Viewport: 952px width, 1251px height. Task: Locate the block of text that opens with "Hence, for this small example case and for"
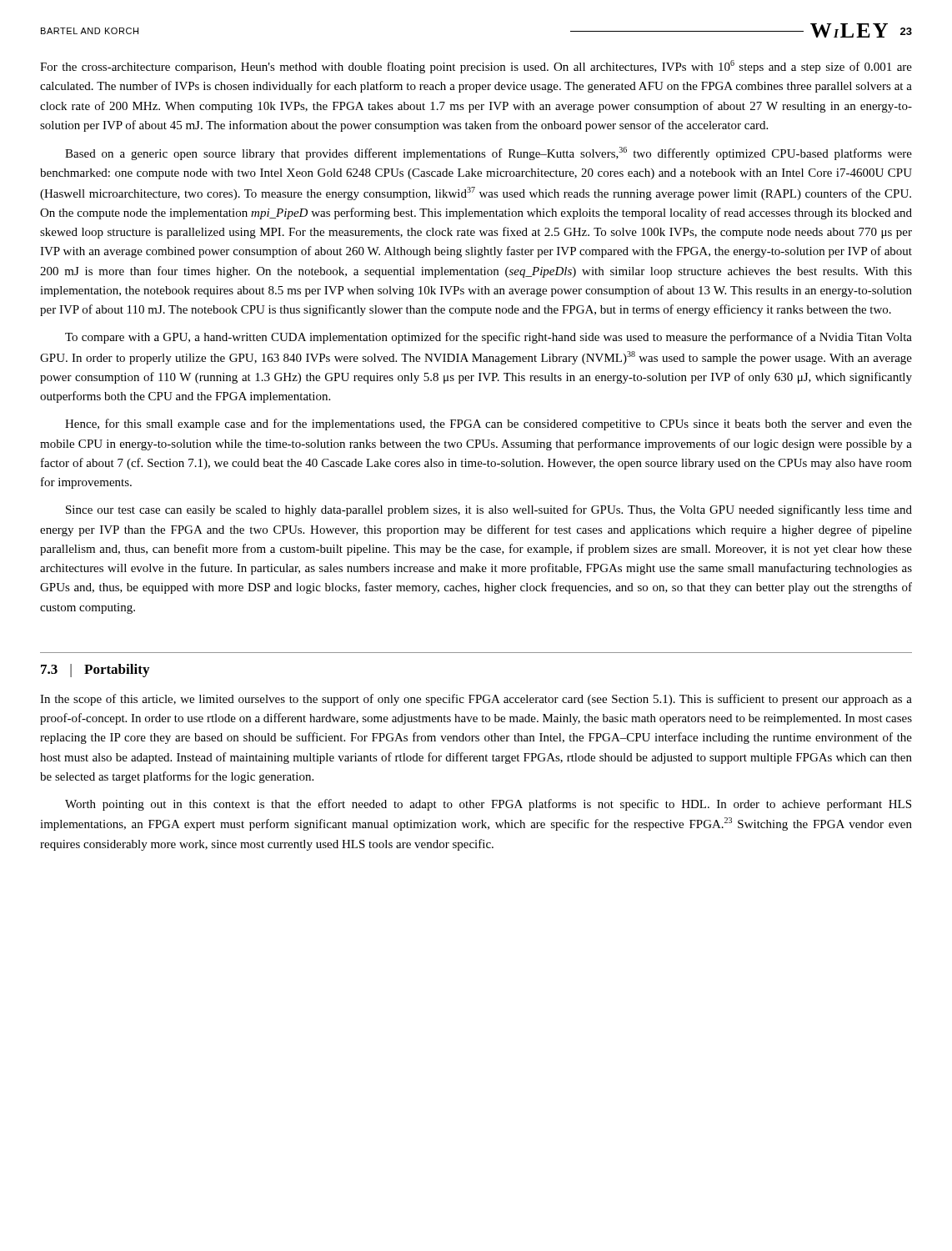476,453
